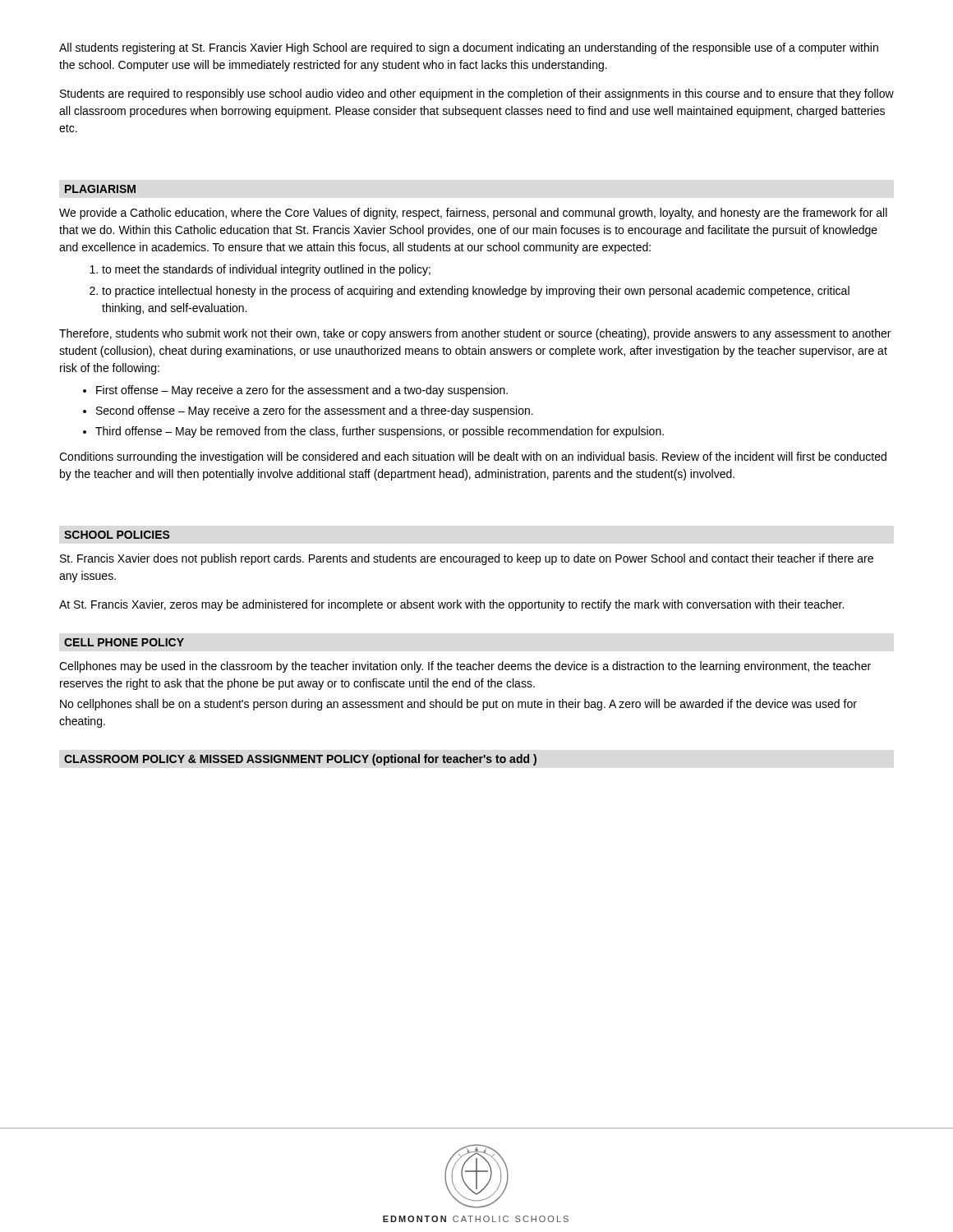Click the passage that begins "Third offense – May be removed from the"
The height and width of the screenshot is (1232, 953).
(380, 431)
